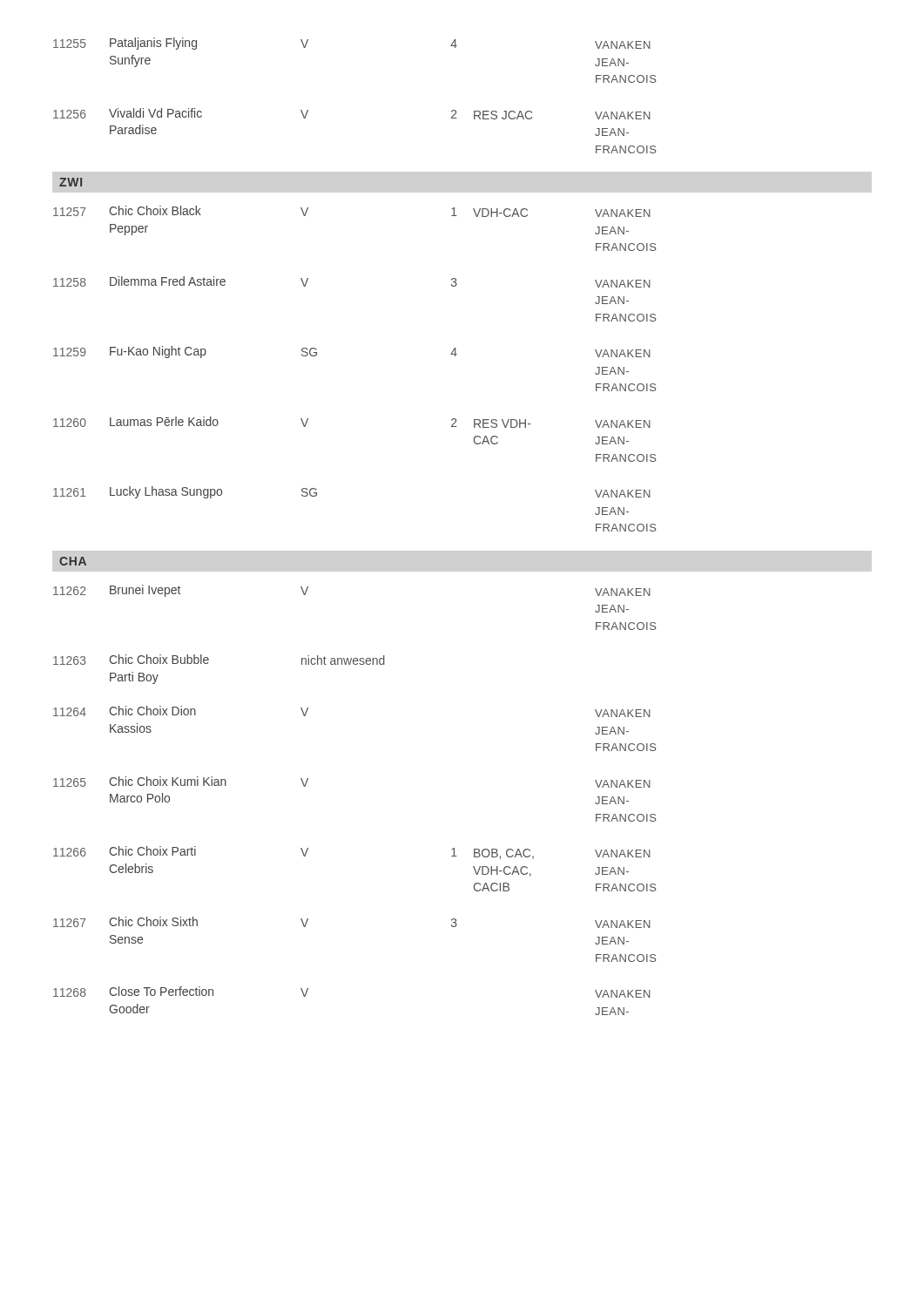Navigate to the text starting "11263 Chic Choix"
Viewport: 924px width, 1307px height.
tap(70, 660)
